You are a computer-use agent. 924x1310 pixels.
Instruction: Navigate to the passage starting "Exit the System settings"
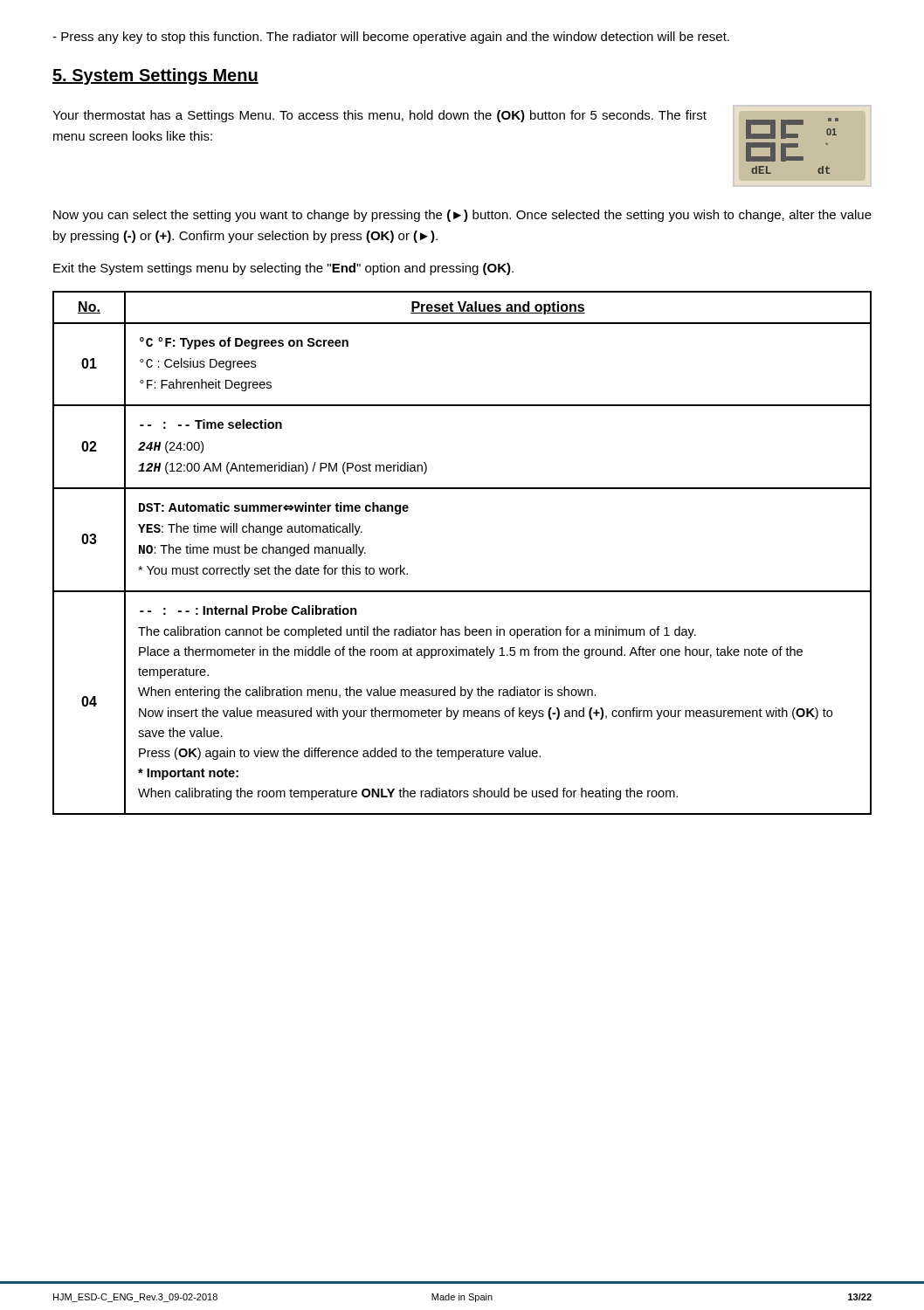(284, 268)
